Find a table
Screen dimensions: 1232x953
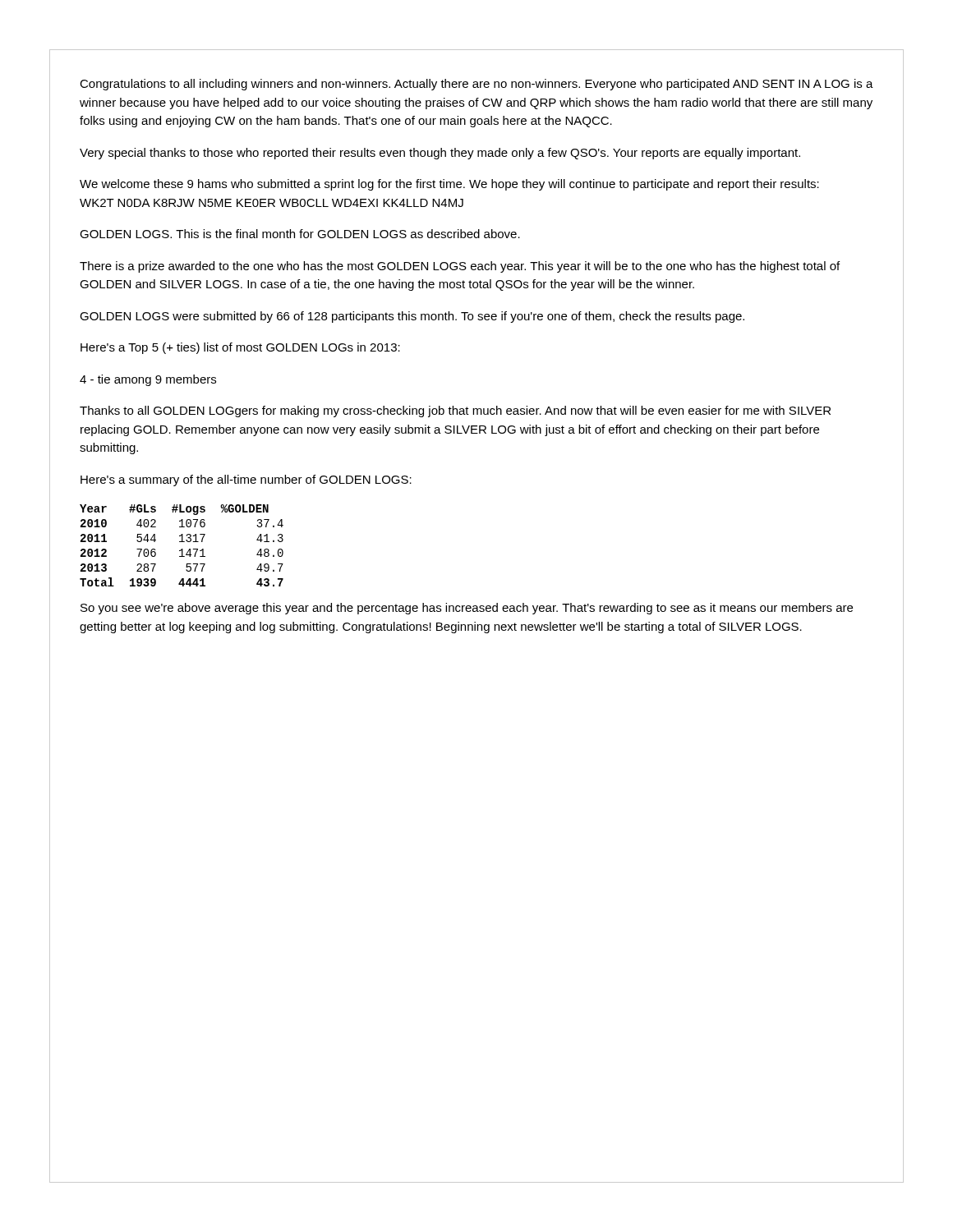pos(476,546)
